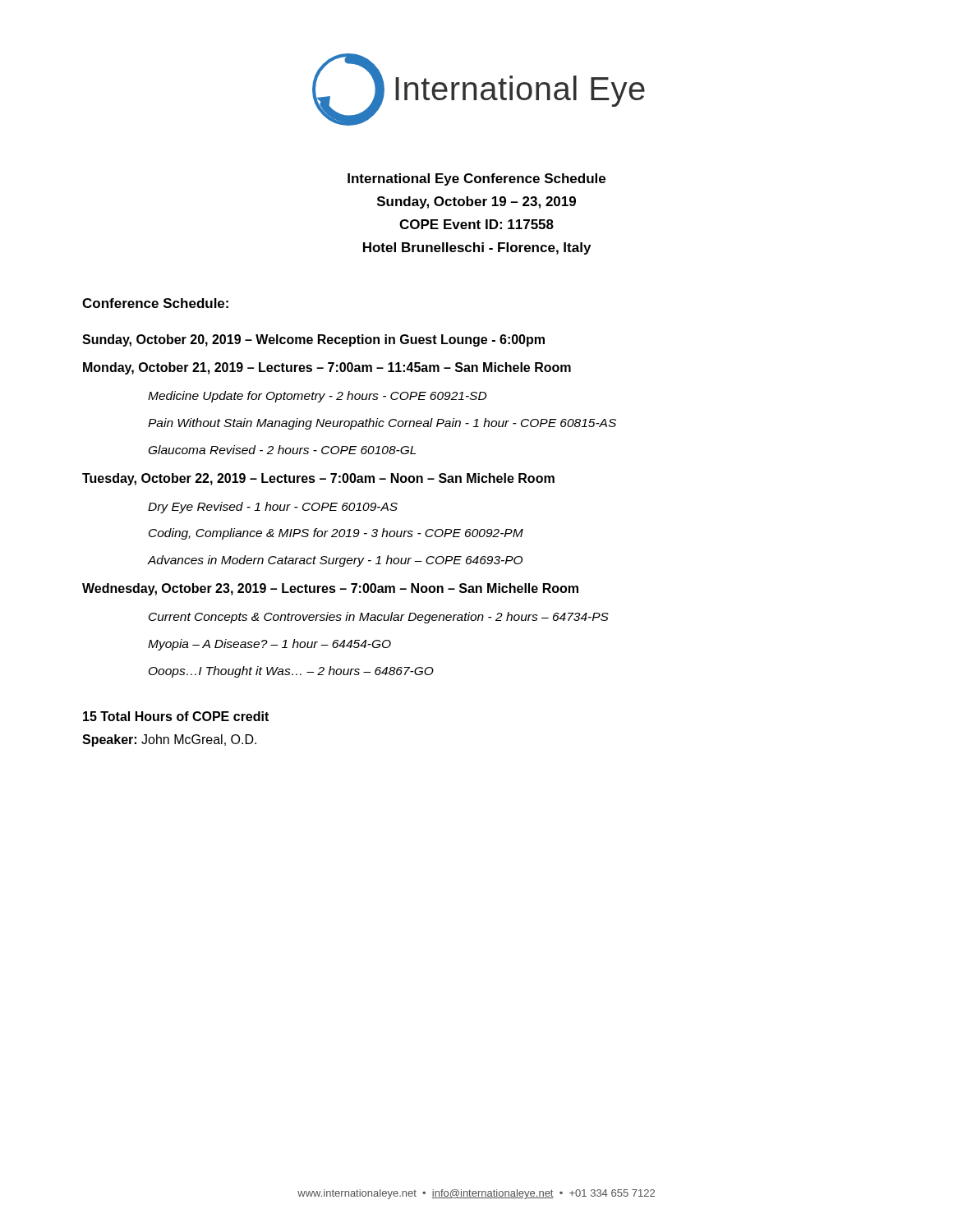The image size is (953, 1232).
Task: Navigate to the element starting "Sunday, October 20, 2019 – Welcome"
Action: [x=314, y=340]
